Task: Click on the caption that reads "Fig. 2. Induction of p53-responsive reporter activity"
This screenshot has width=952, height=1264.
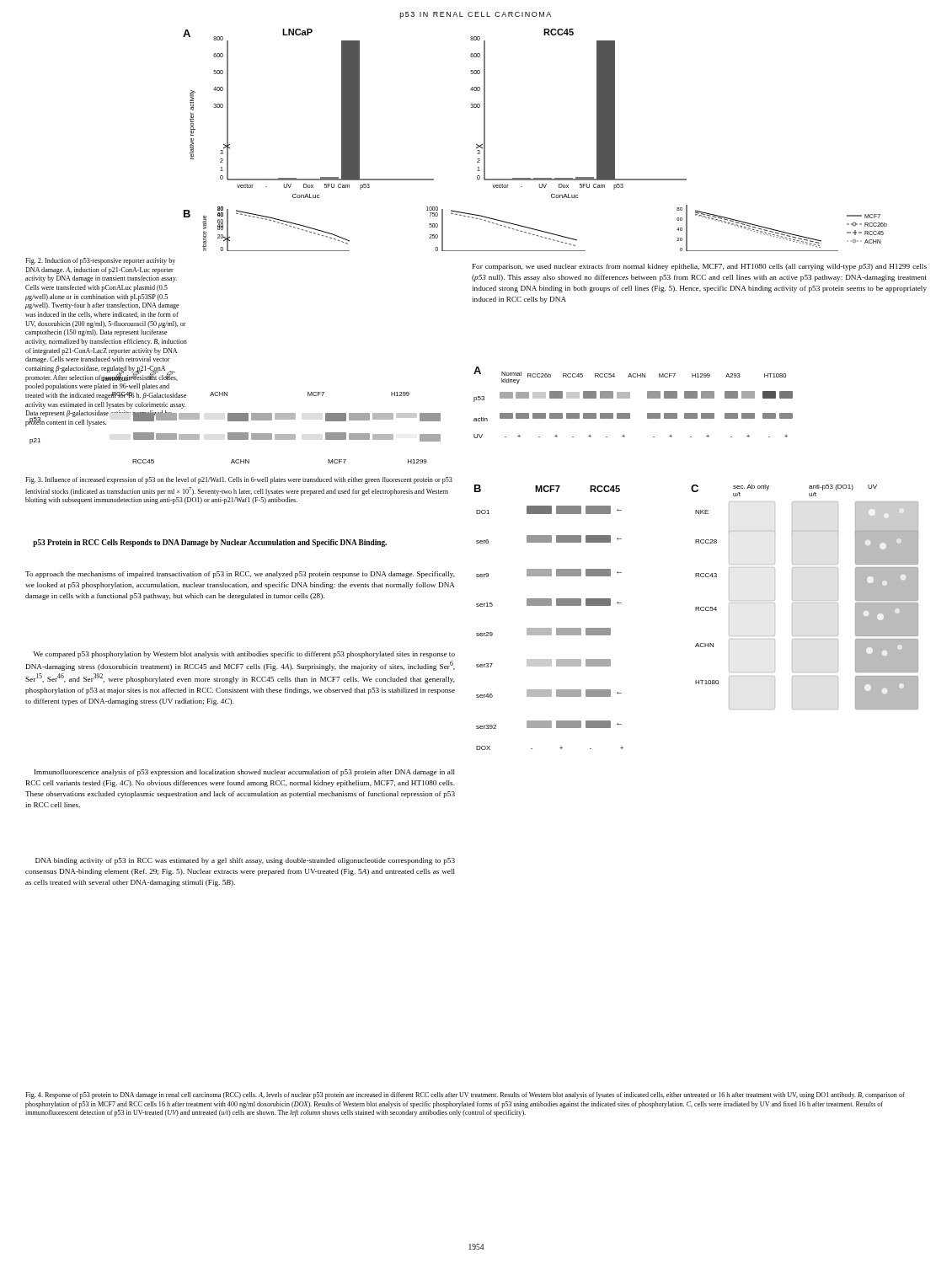Action: (x=106, y=342)
